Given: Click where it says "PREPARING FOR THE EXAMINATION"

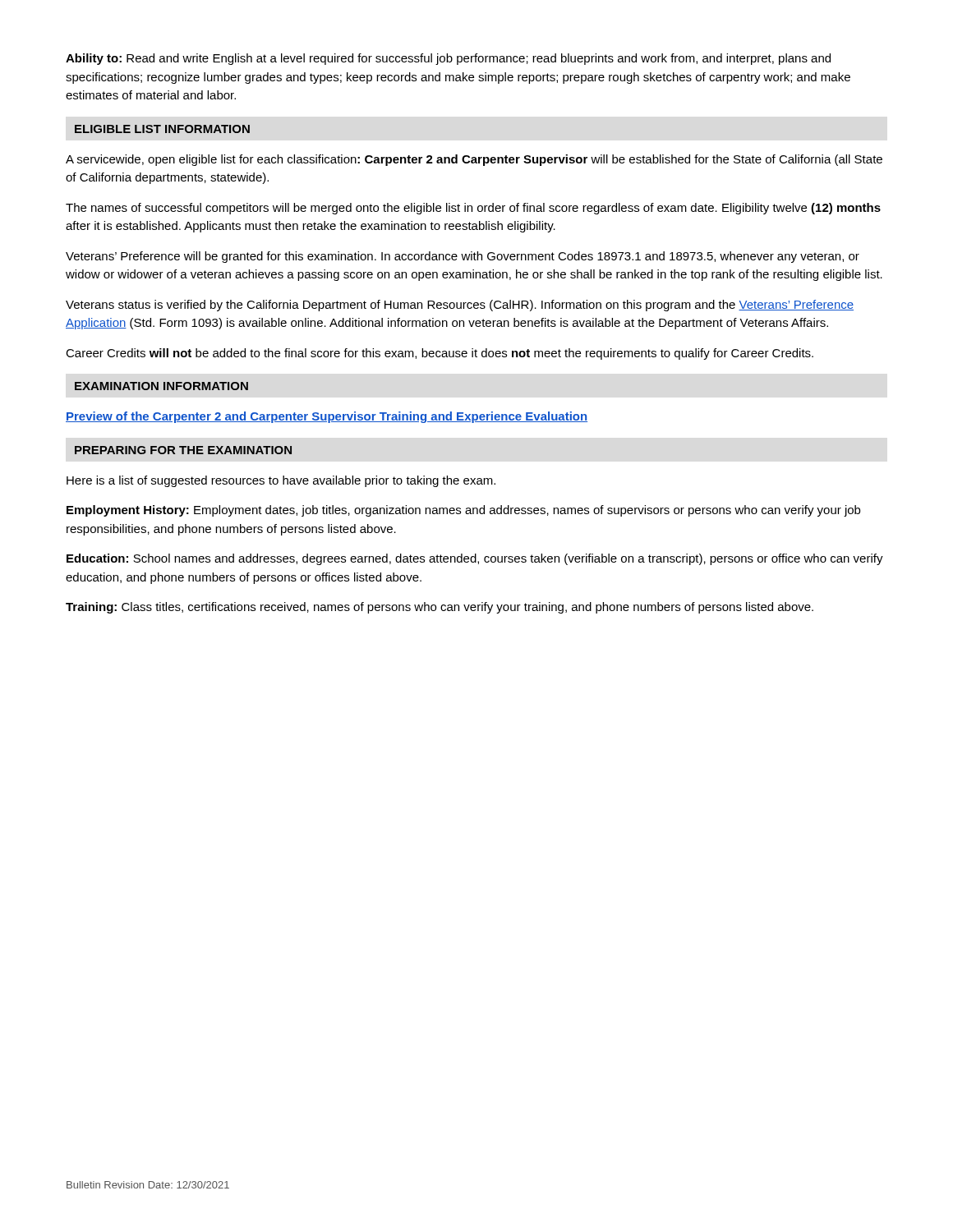Looking at the screenshot, I should 183,449.
